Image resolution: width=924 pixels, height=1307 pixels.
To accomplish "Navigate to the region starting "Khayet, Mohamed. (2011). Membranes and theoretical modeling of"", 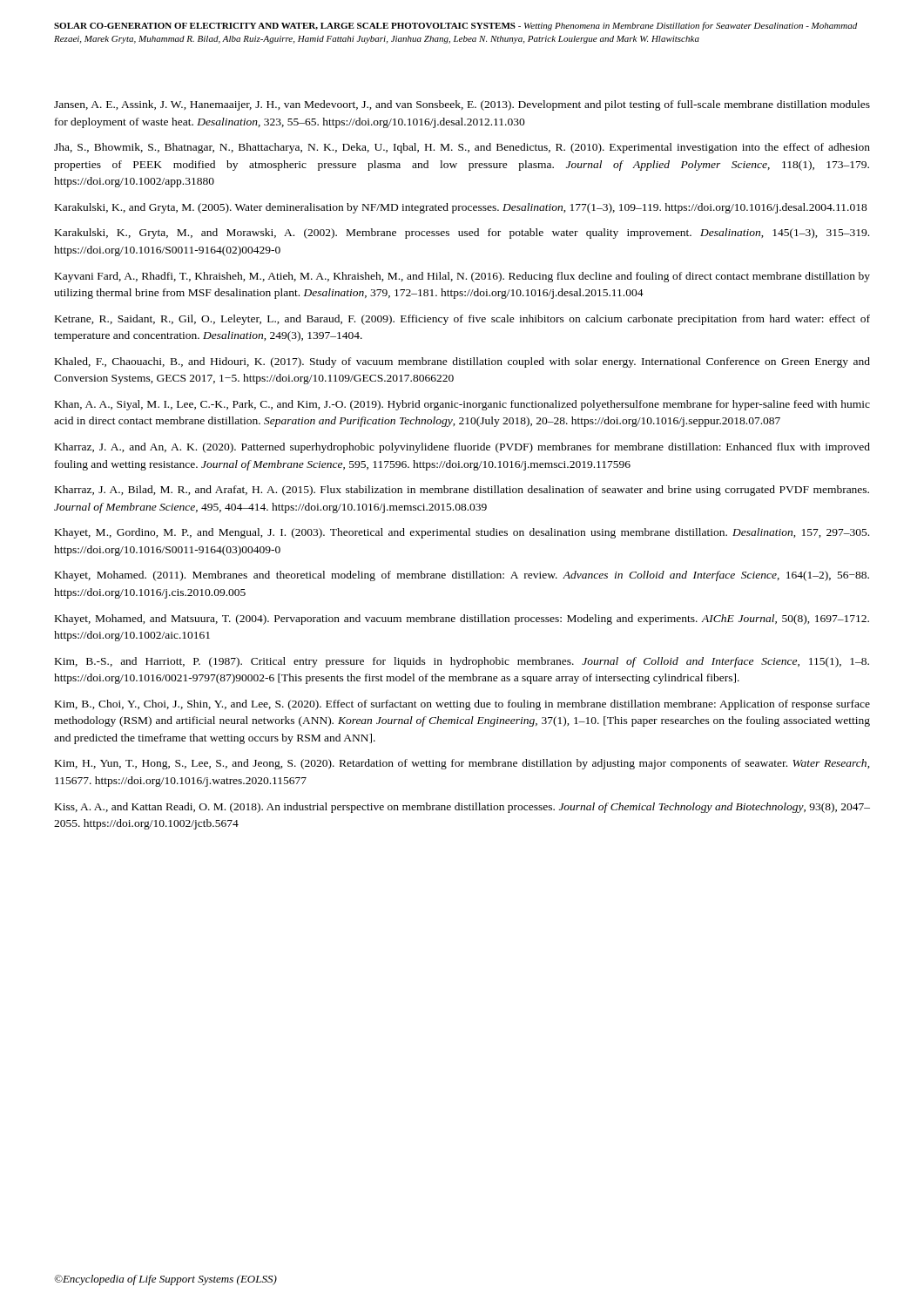I will (462, 584).
